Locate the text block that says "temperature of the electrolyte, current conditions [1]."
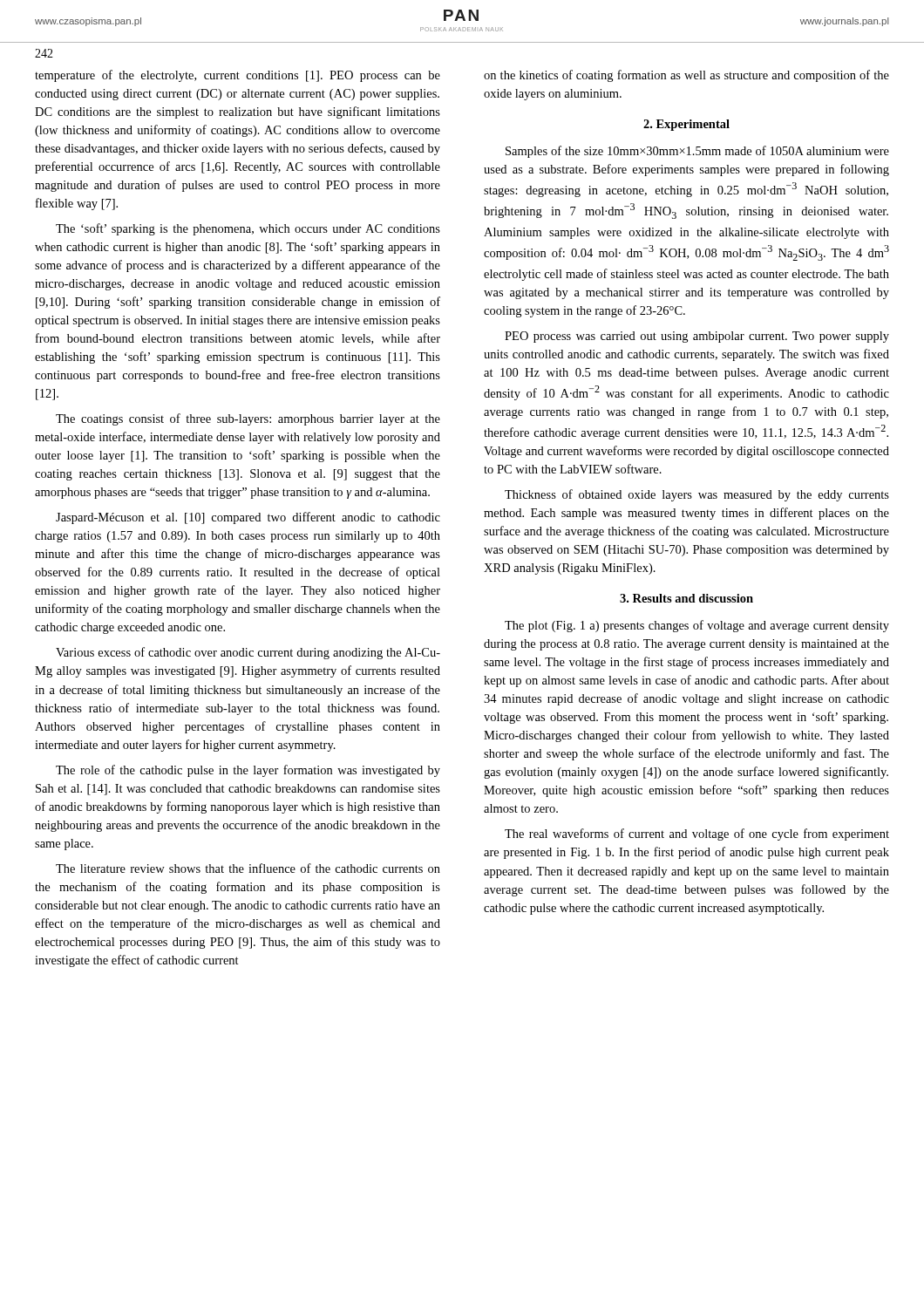The width and height of the screenshot is (924, 1308). [x=238, y=140]
